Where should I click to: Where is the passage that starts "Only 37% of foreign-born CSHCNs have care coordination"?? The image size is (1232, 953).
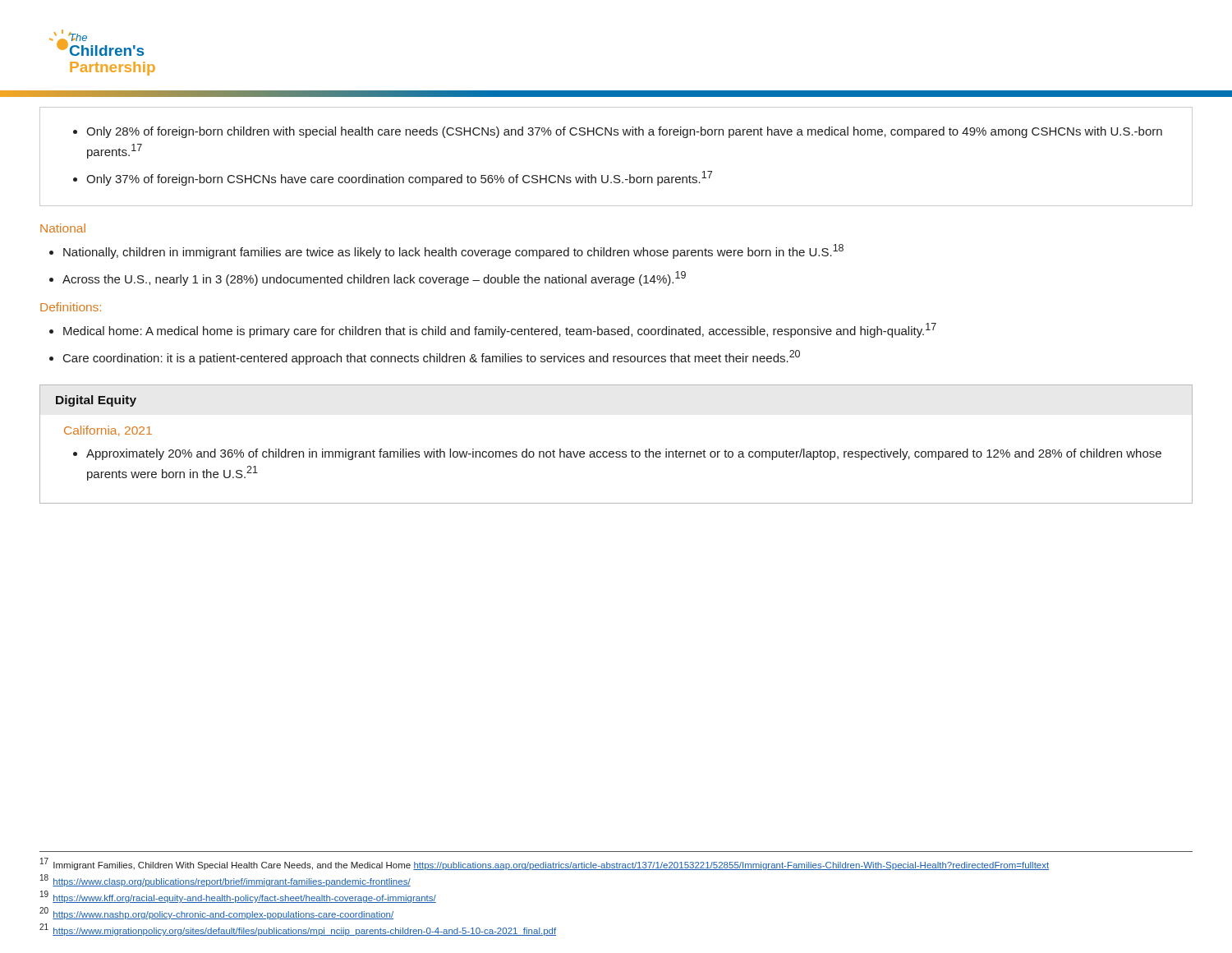628,177
